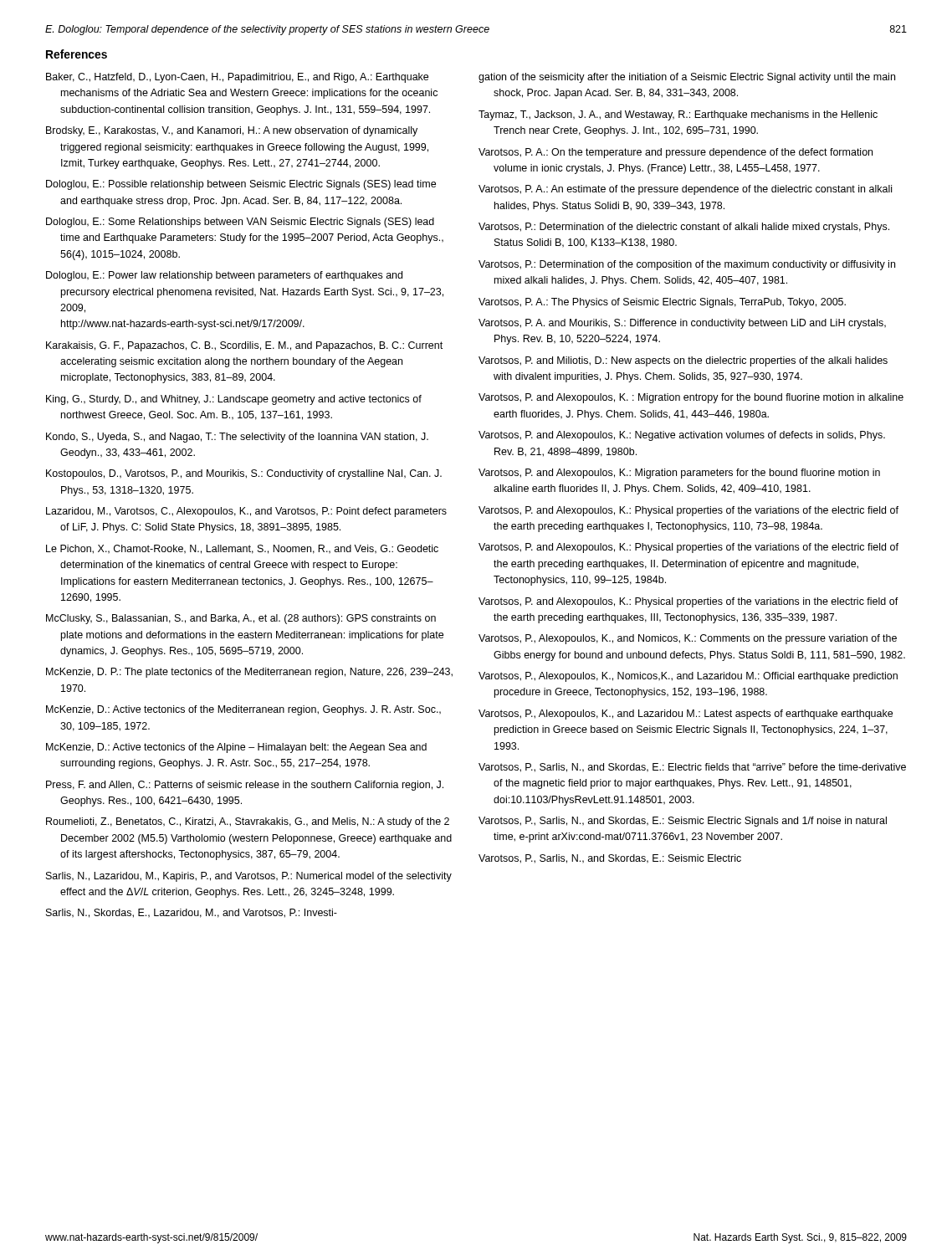The height and width of the screenshot is (1255, 952).
Task: Locate the block of text that opens with "Sarlis, N., Skordas, E.,"
Action: click(x=191, y=913)
